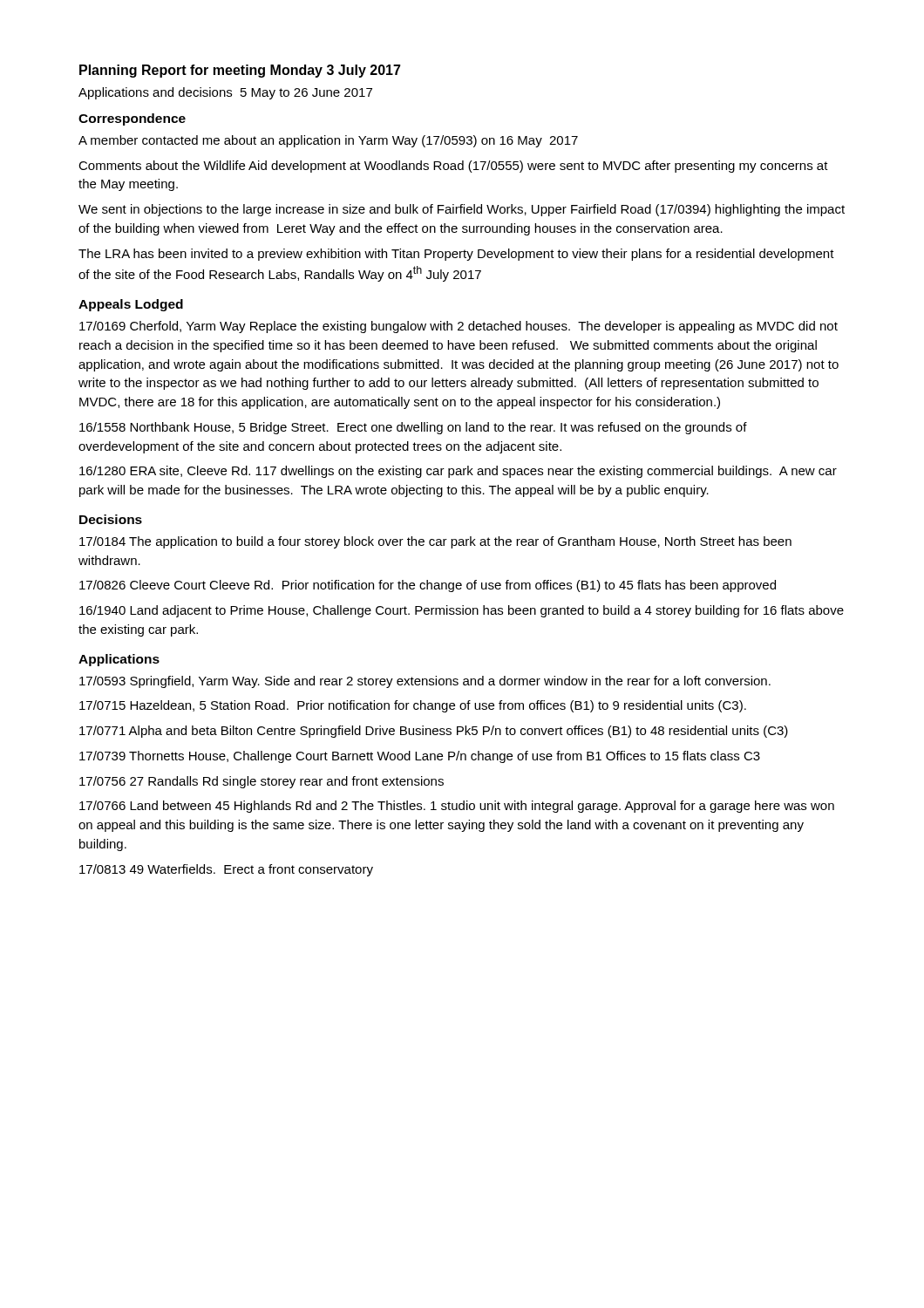This screenshot has height=1308, width=924.
Task: Click the passage that begins "Comments about the Wildlife Aid development at Woodlands"
Action: pyautogui.click(x=453, y=174)
